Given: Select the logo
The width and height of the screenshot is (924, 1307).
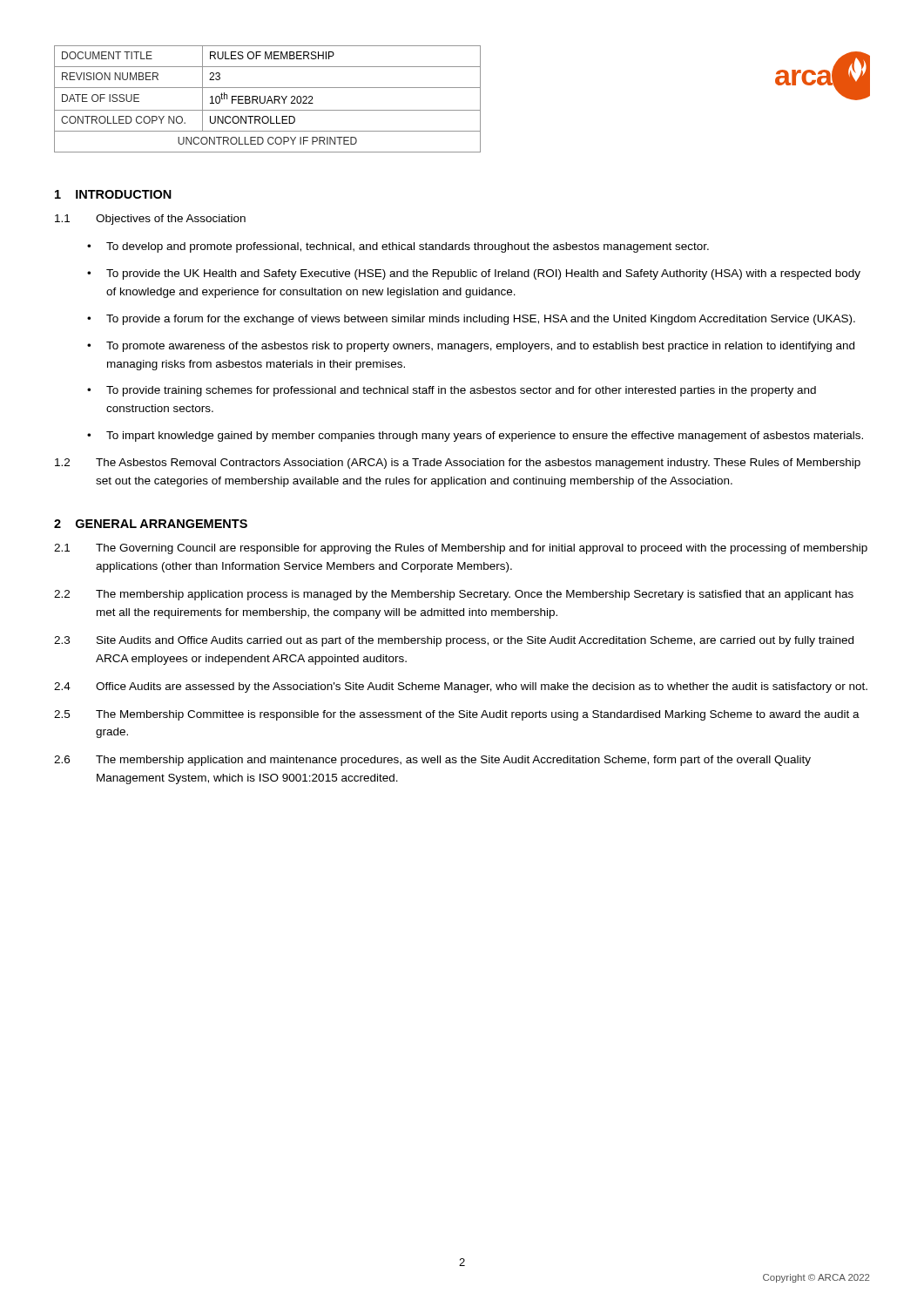Looking at the screenshot, I should 822,74.
